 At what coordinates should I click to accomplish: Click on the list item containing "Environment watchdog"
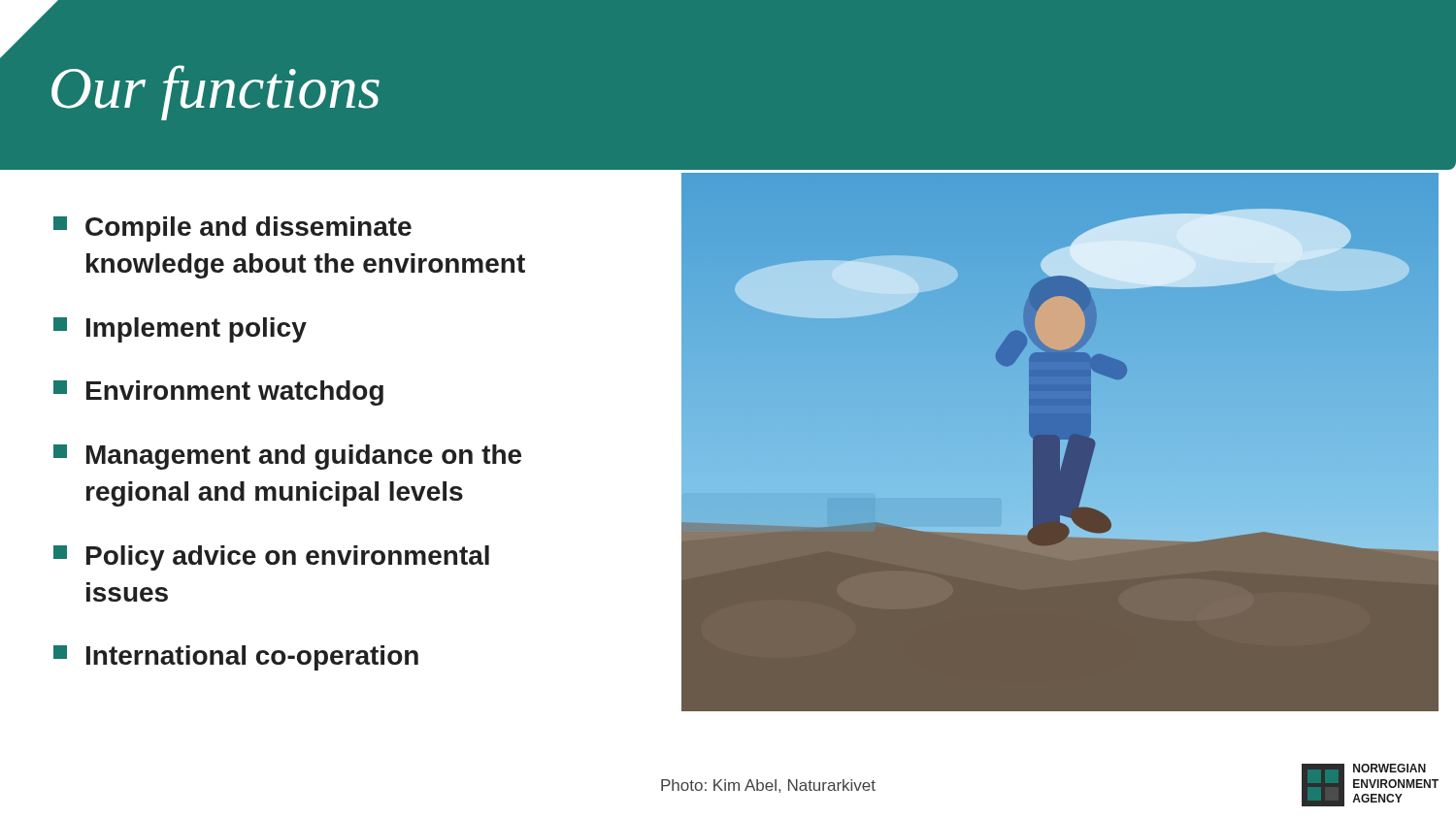coord(219,391)
